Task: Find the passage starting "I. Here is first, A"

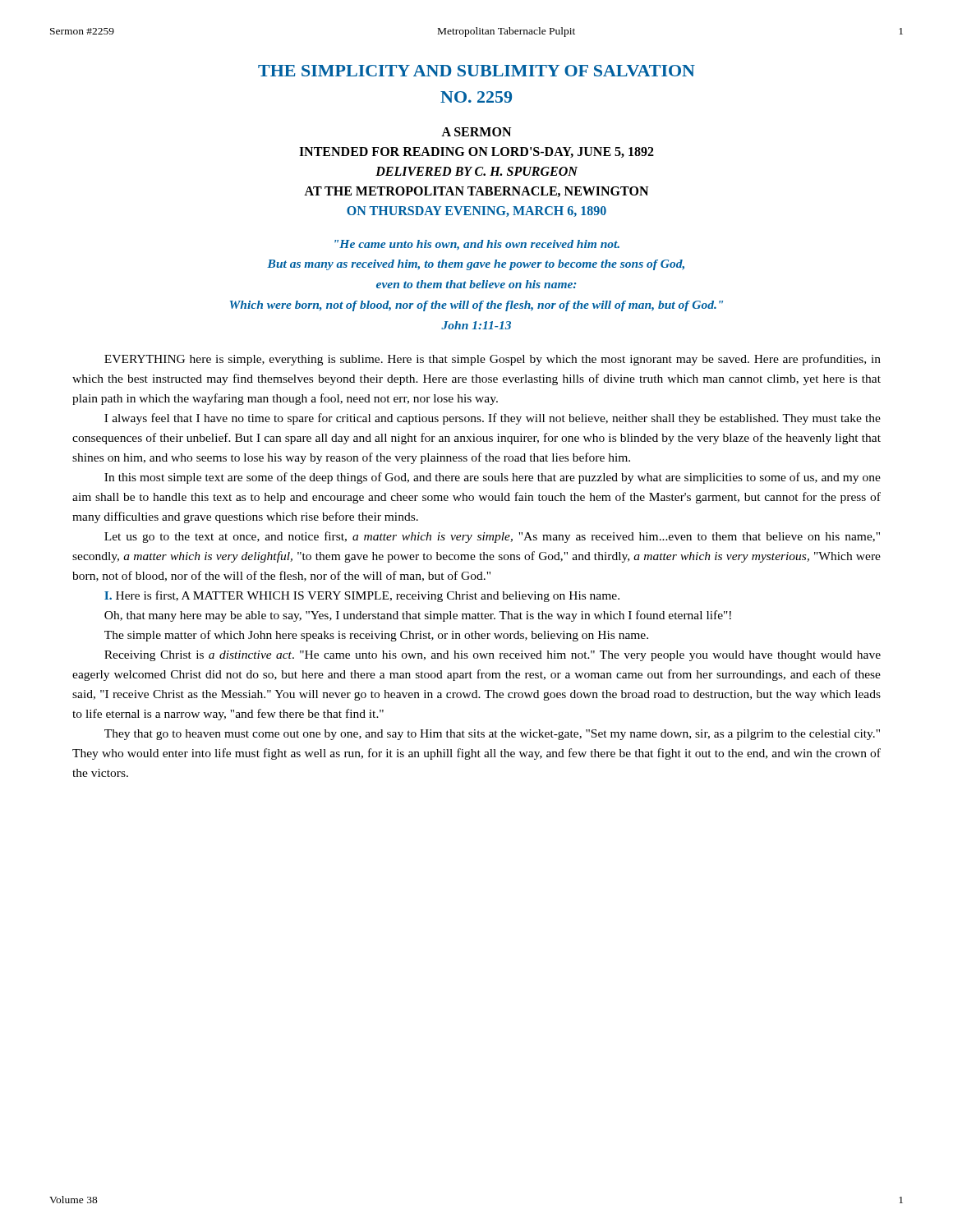Action: click(x=476, y=595)
